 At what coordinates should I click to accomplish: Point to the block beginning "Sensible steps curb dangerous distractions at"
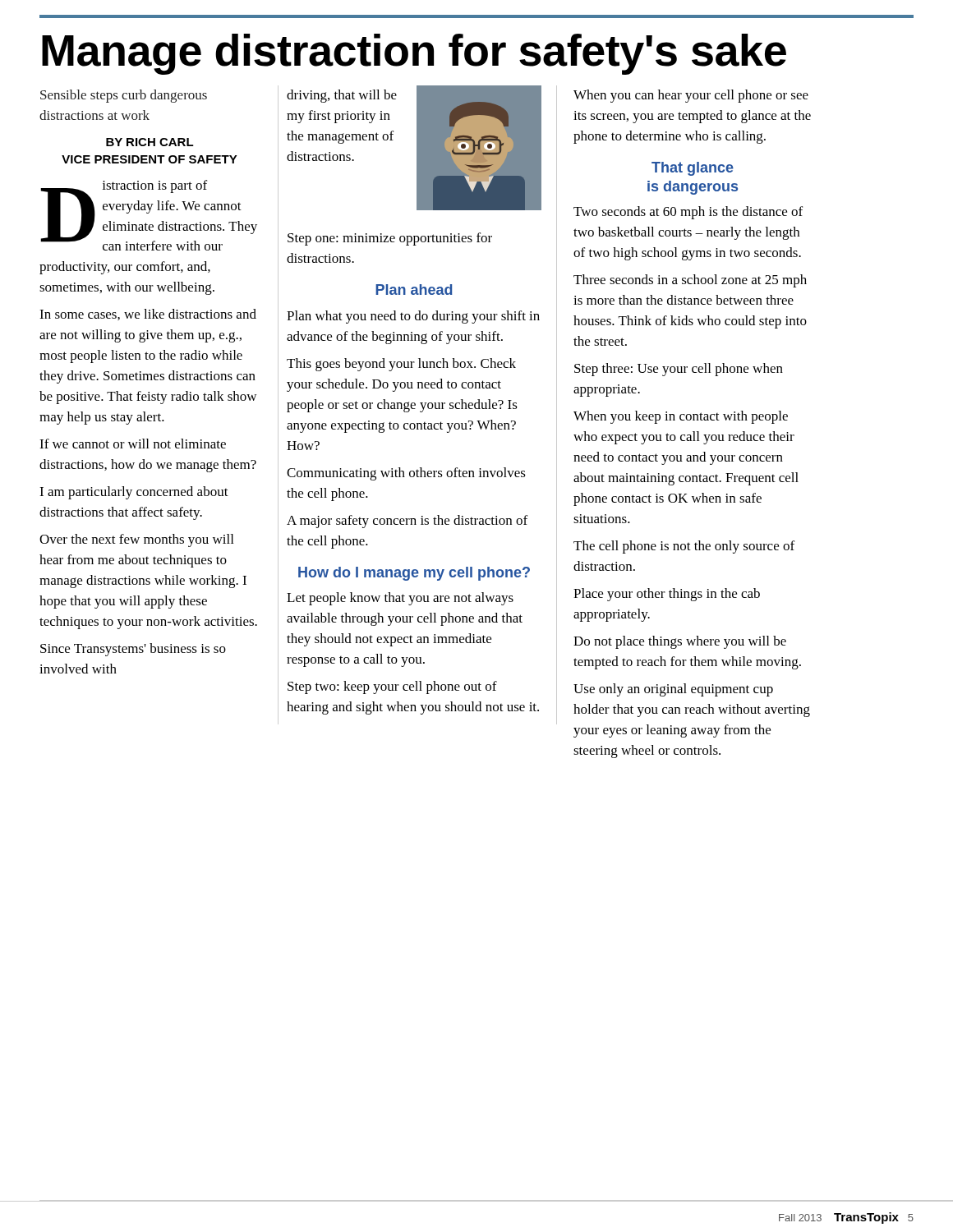click(x=150, y=106)
